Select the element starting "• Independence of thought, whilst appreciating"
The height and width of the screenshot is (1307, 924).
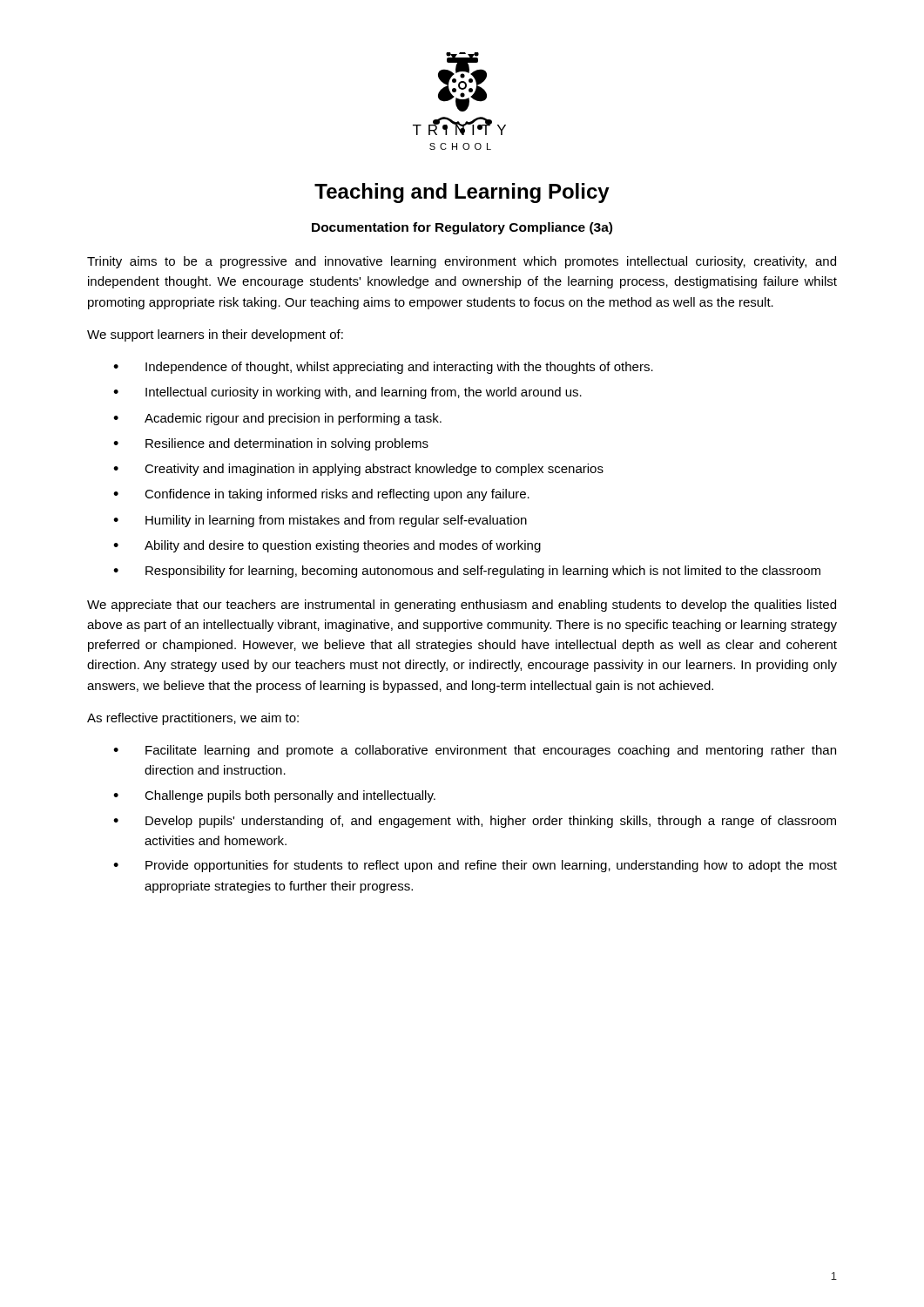point(475,367)
